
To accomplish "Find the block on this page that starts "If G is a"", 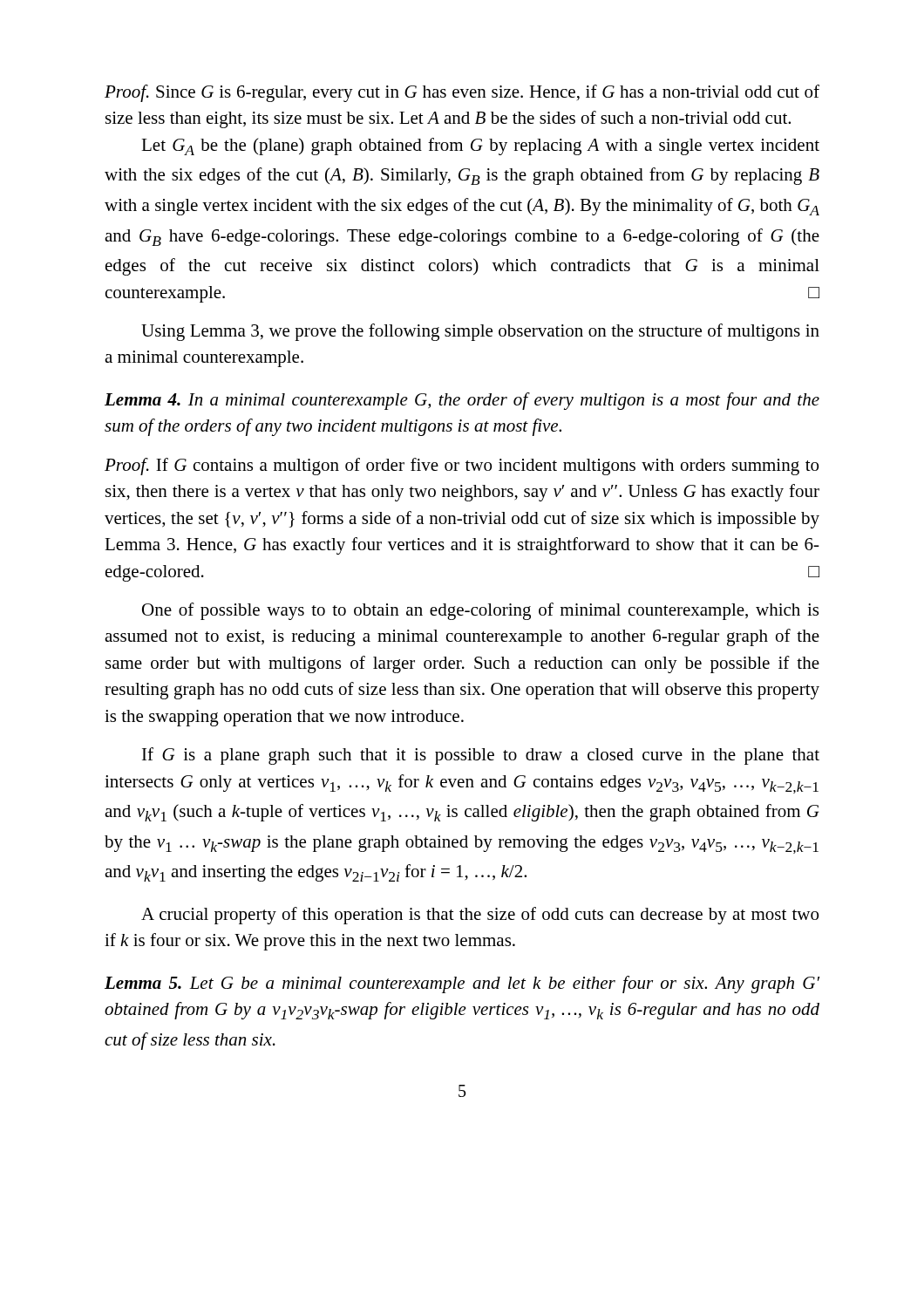I will tap(462, 815).
